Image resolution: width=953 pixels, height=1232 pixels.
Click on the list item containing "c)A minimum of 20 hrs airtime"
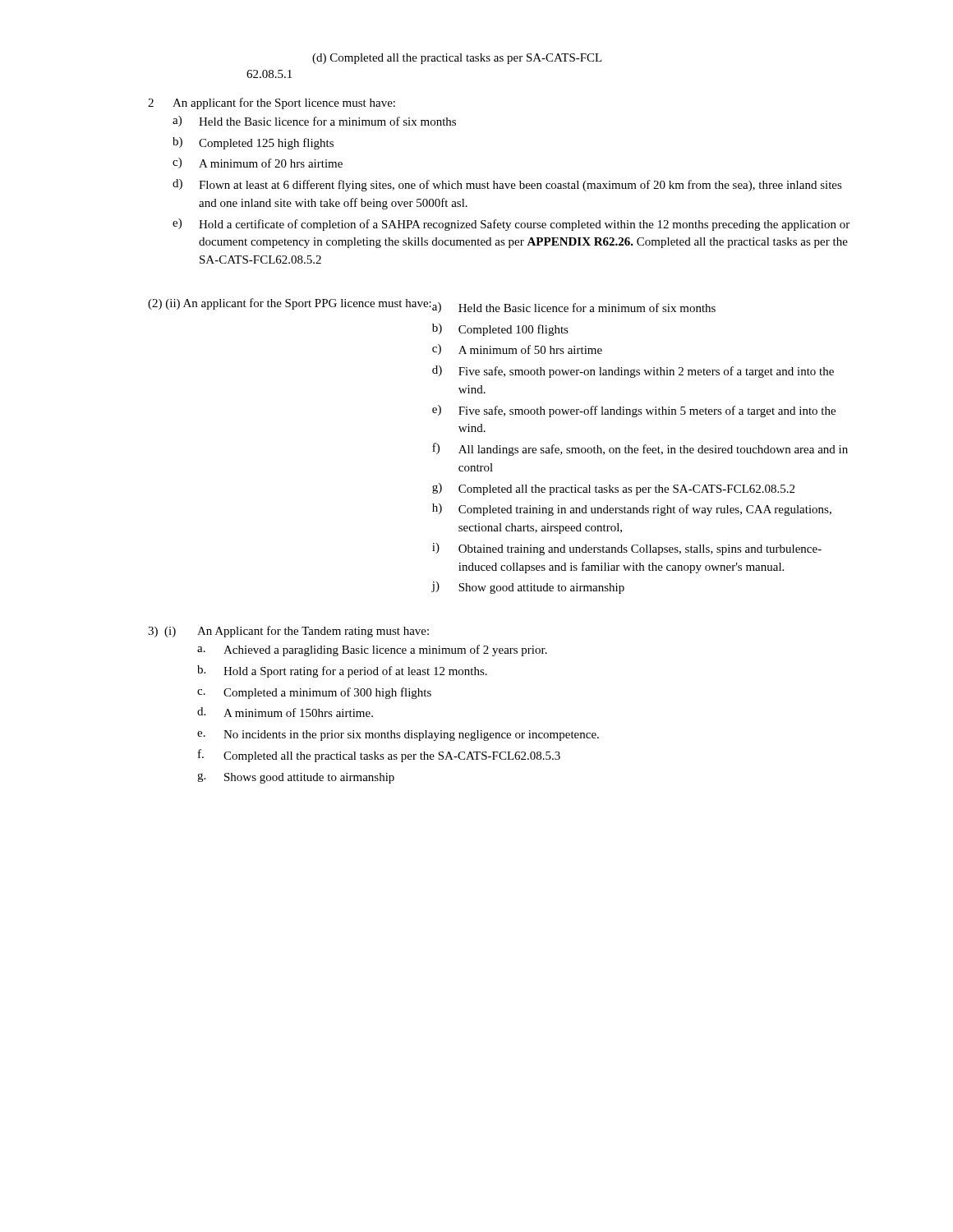pyautogui.click(x=258, y=163)
